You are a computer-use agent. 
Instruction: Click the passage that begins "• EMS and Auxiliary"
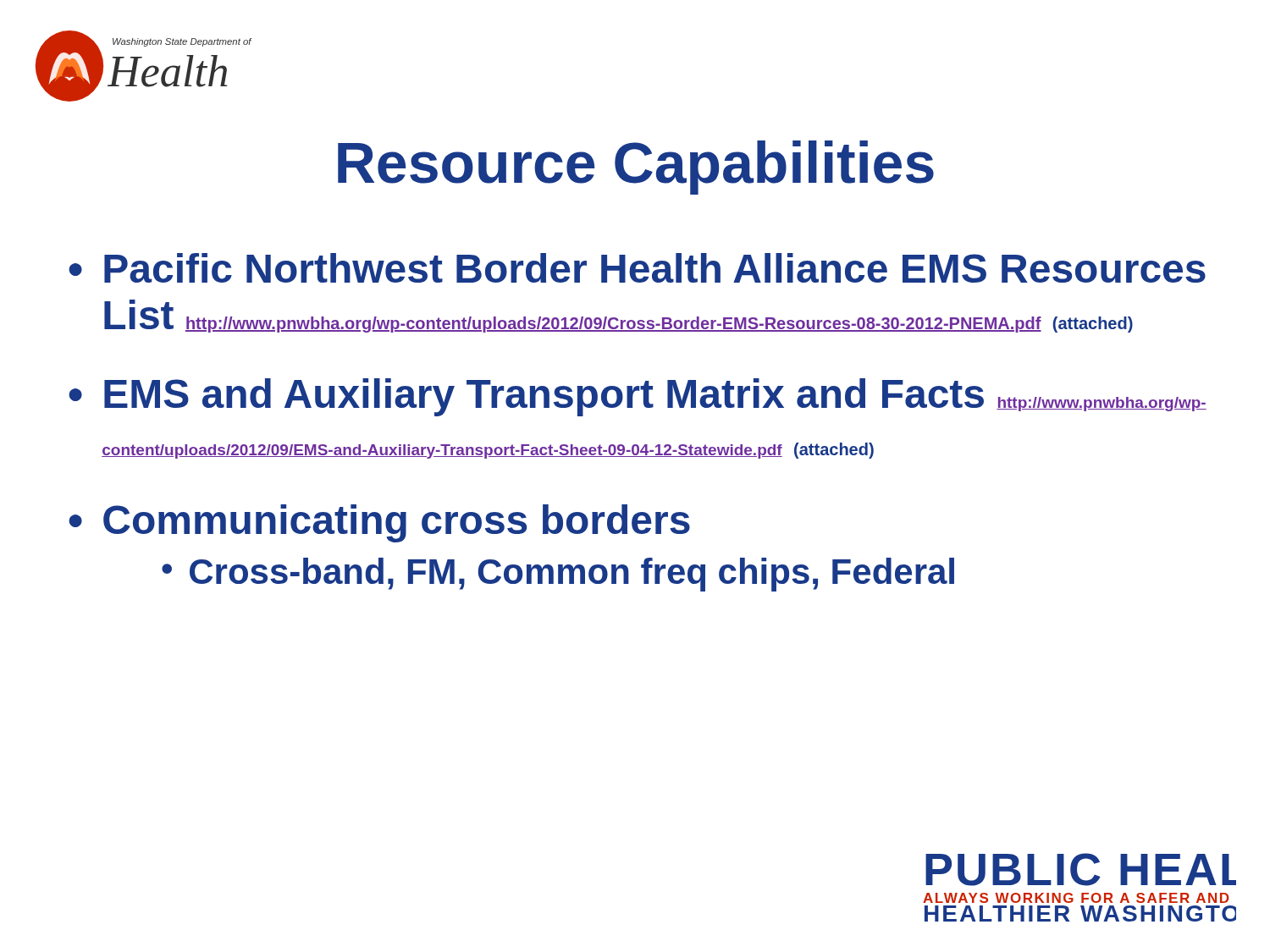coord(643,418)
